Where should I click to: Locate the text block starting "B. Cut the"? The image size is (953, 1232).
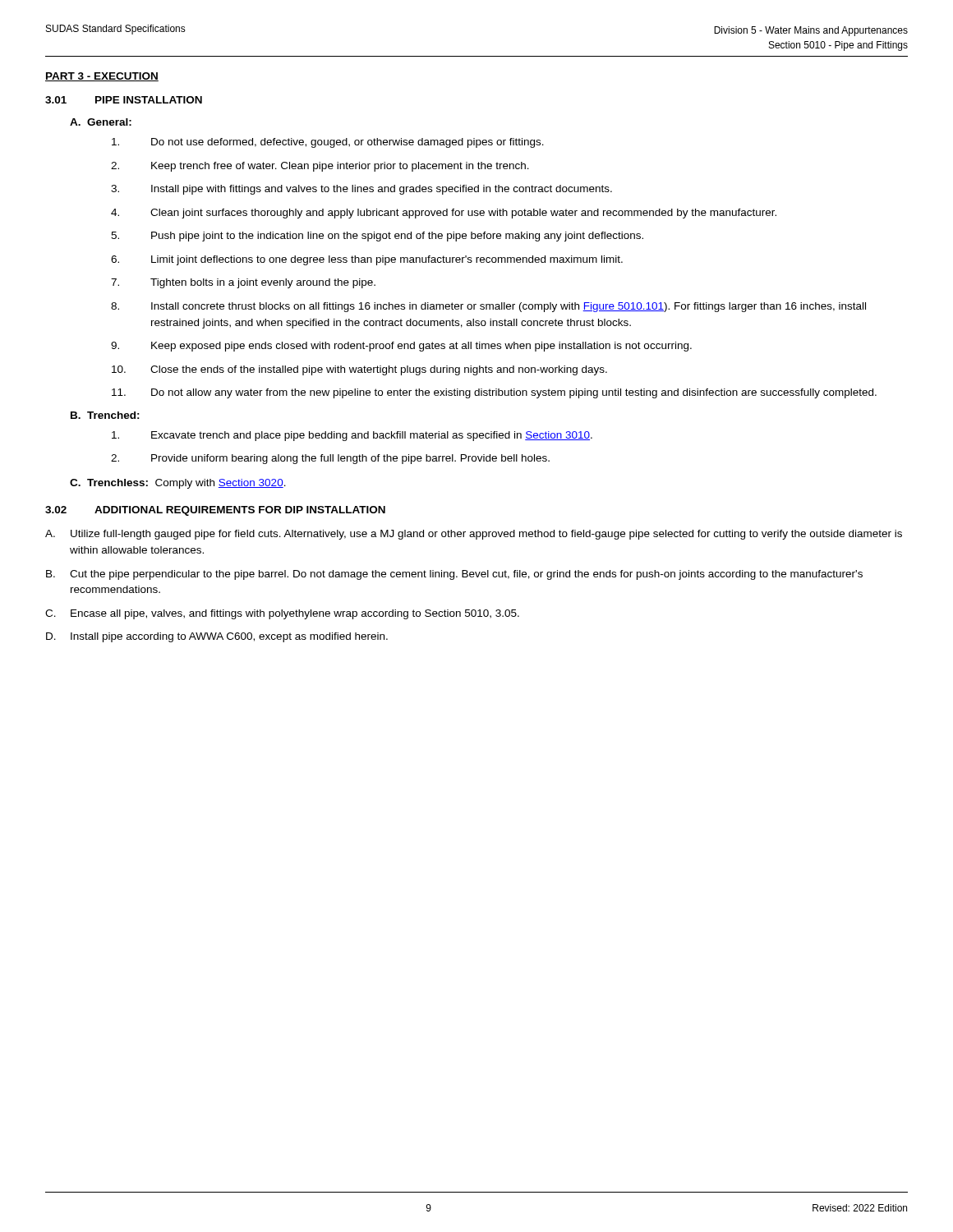click(476, 582)
